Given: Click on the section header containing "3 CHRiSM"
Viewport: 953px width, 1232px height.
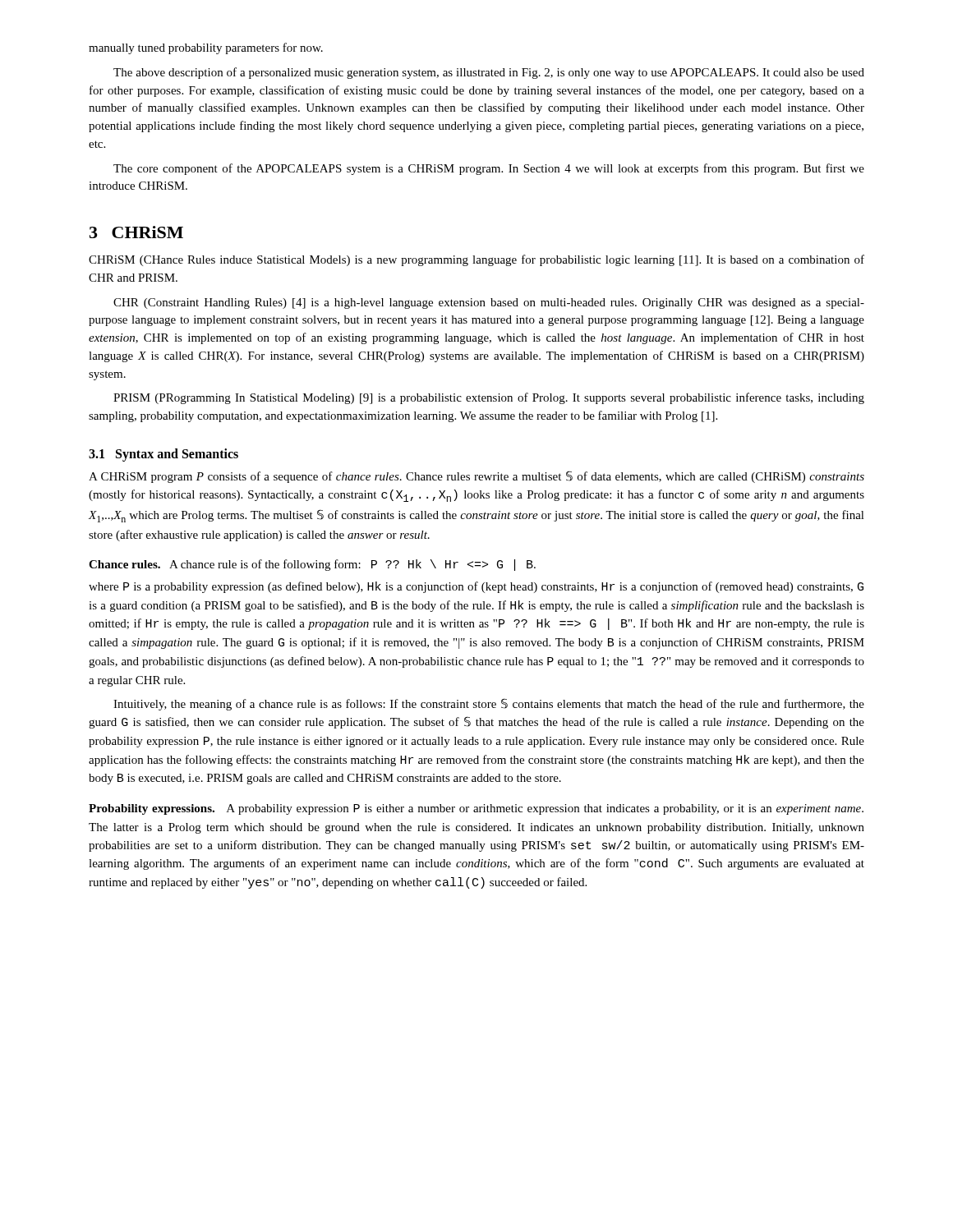Looking at the screenshot, I should (136, 232).
